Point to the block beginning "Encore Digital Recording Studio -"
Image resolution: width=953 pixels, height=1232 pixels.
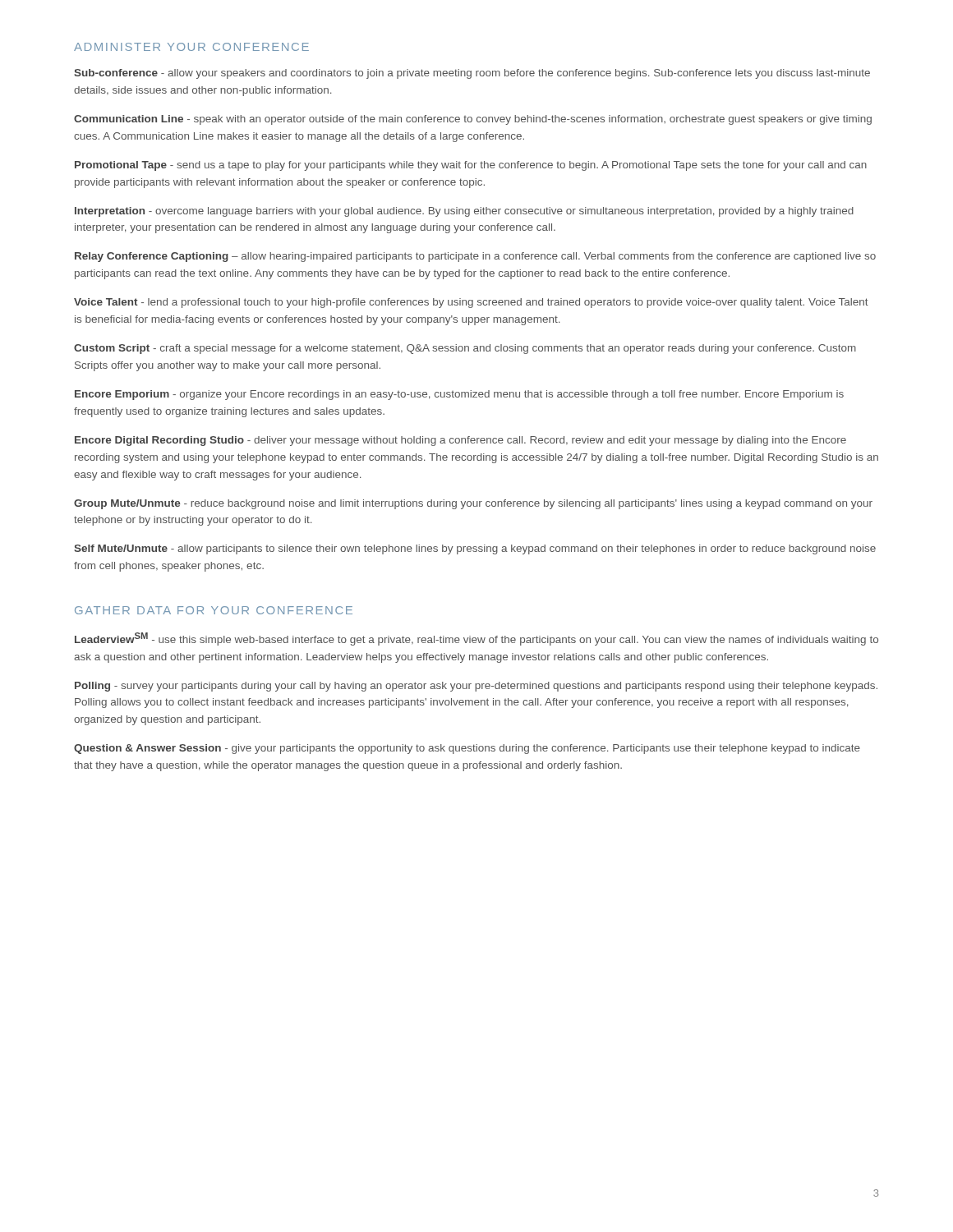click(476, 457)
